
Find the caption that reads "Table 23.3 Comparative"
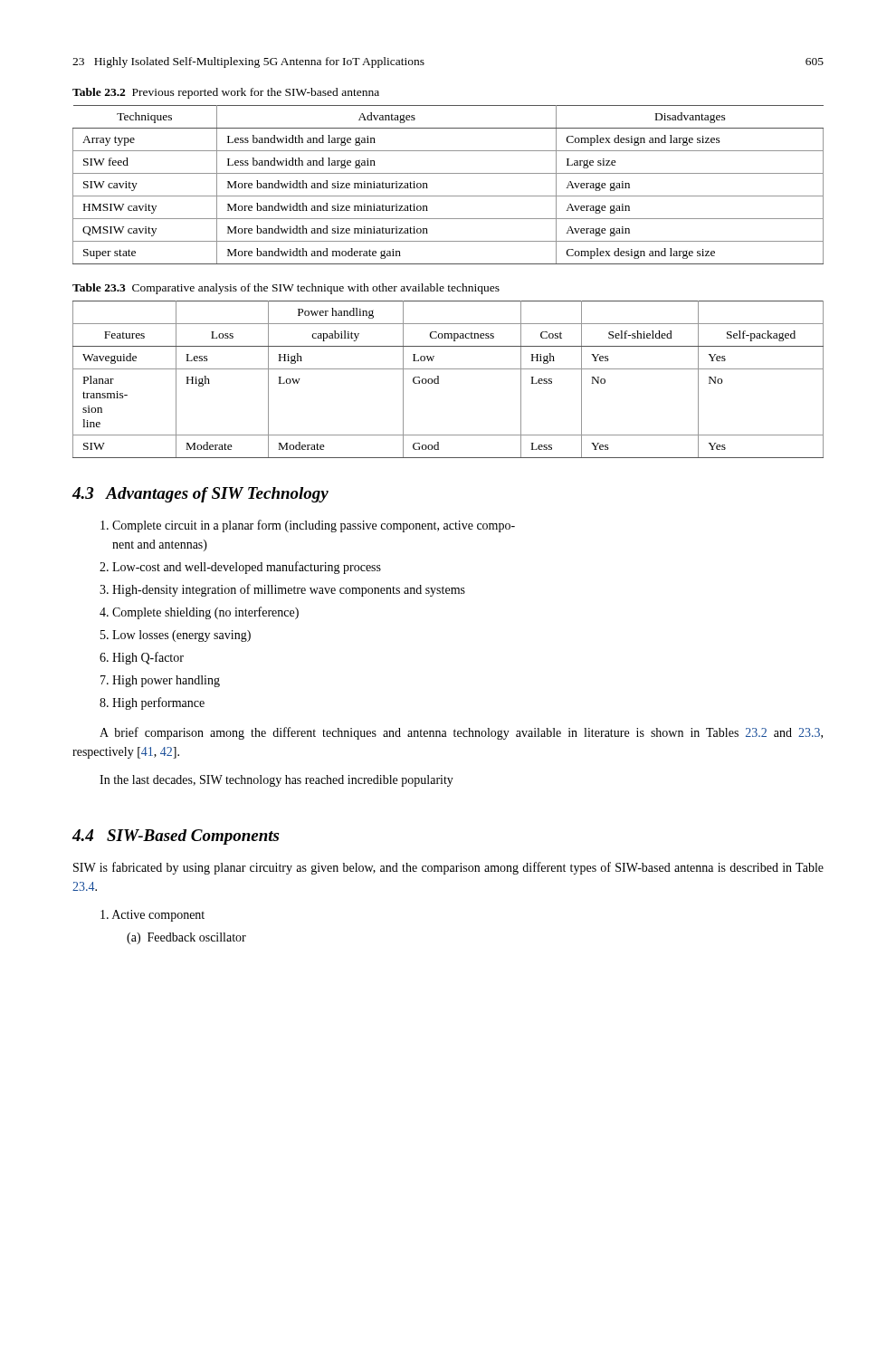(286, 287)
